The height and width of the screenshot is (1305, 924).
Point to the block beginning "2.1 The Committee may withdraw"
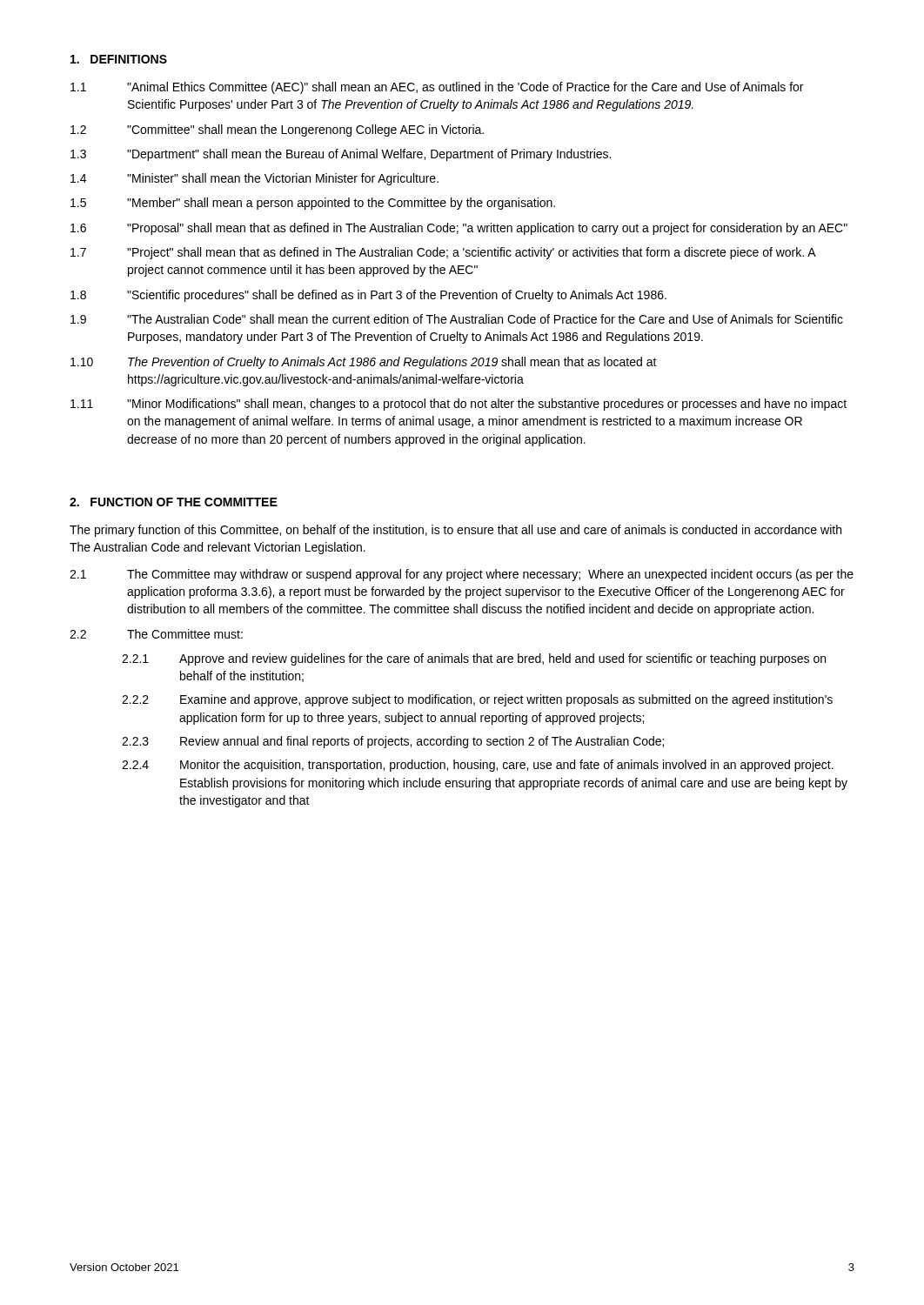click(x=462, y=592)
